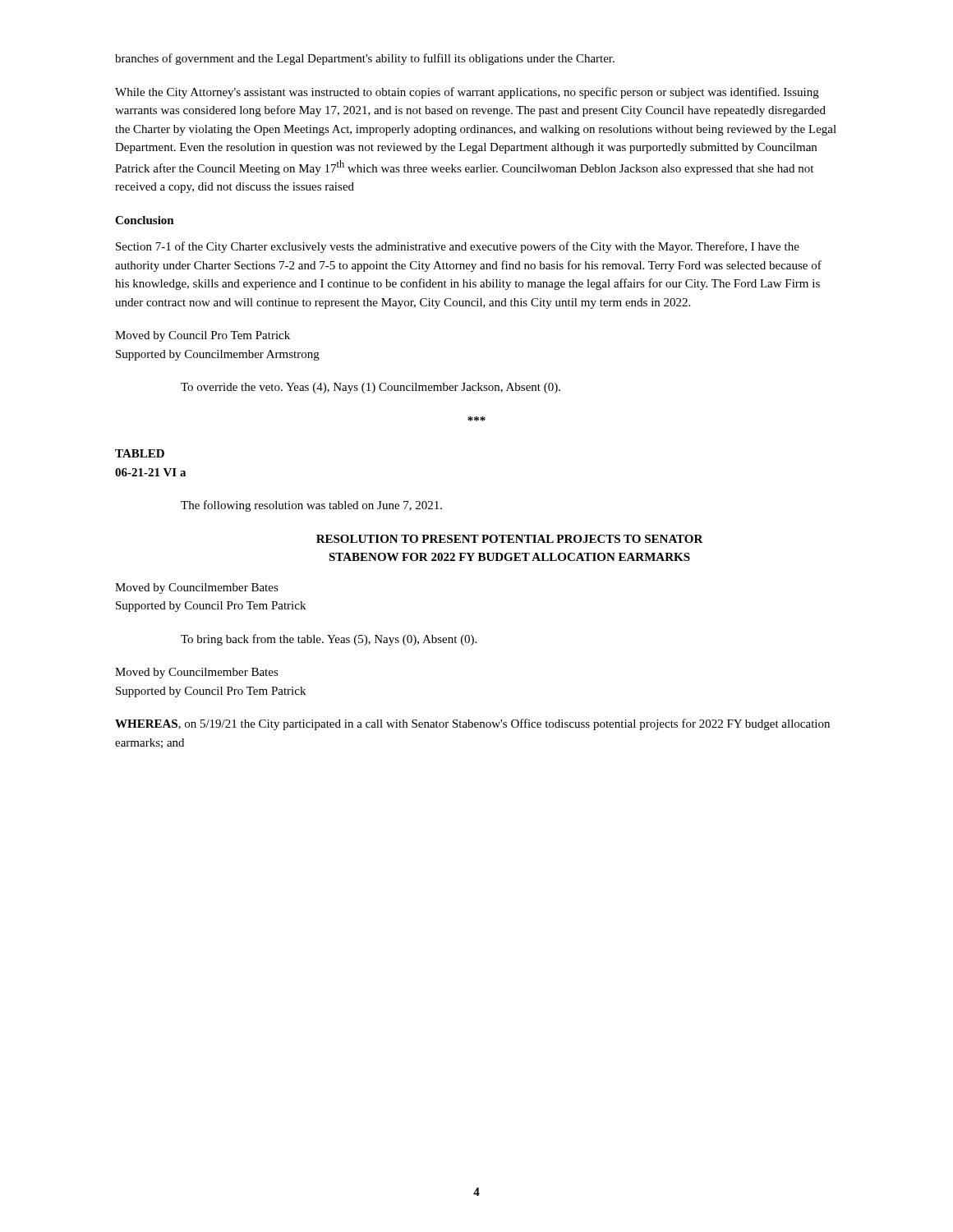This screenshot has width=953, height=1232.
Task: Find the block on this page that starts "To bring back from"
Action: (x=329, y=639)
